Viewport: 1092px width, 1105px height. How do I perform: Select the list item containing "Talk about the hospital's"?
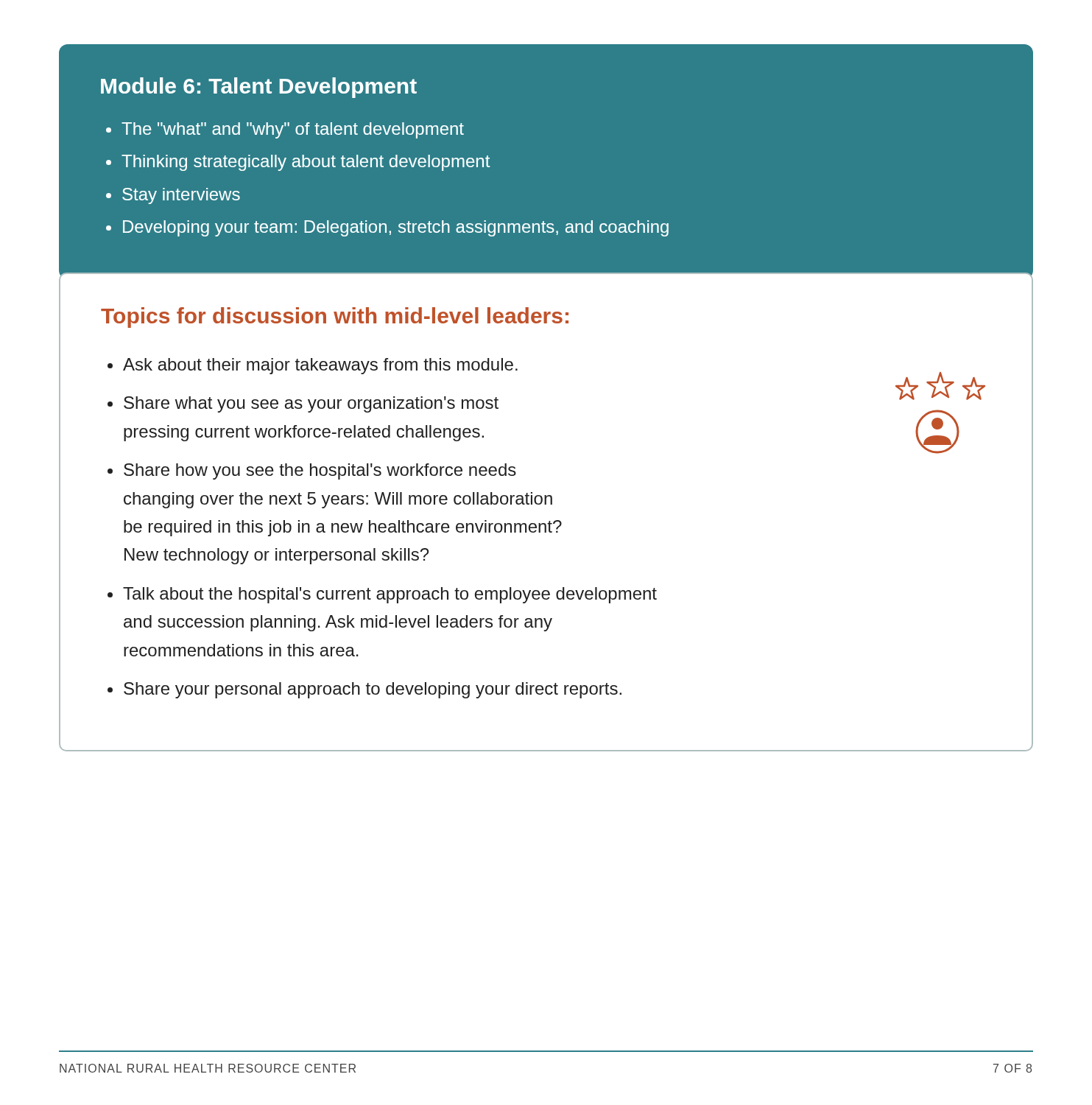[x=390, y=621]
